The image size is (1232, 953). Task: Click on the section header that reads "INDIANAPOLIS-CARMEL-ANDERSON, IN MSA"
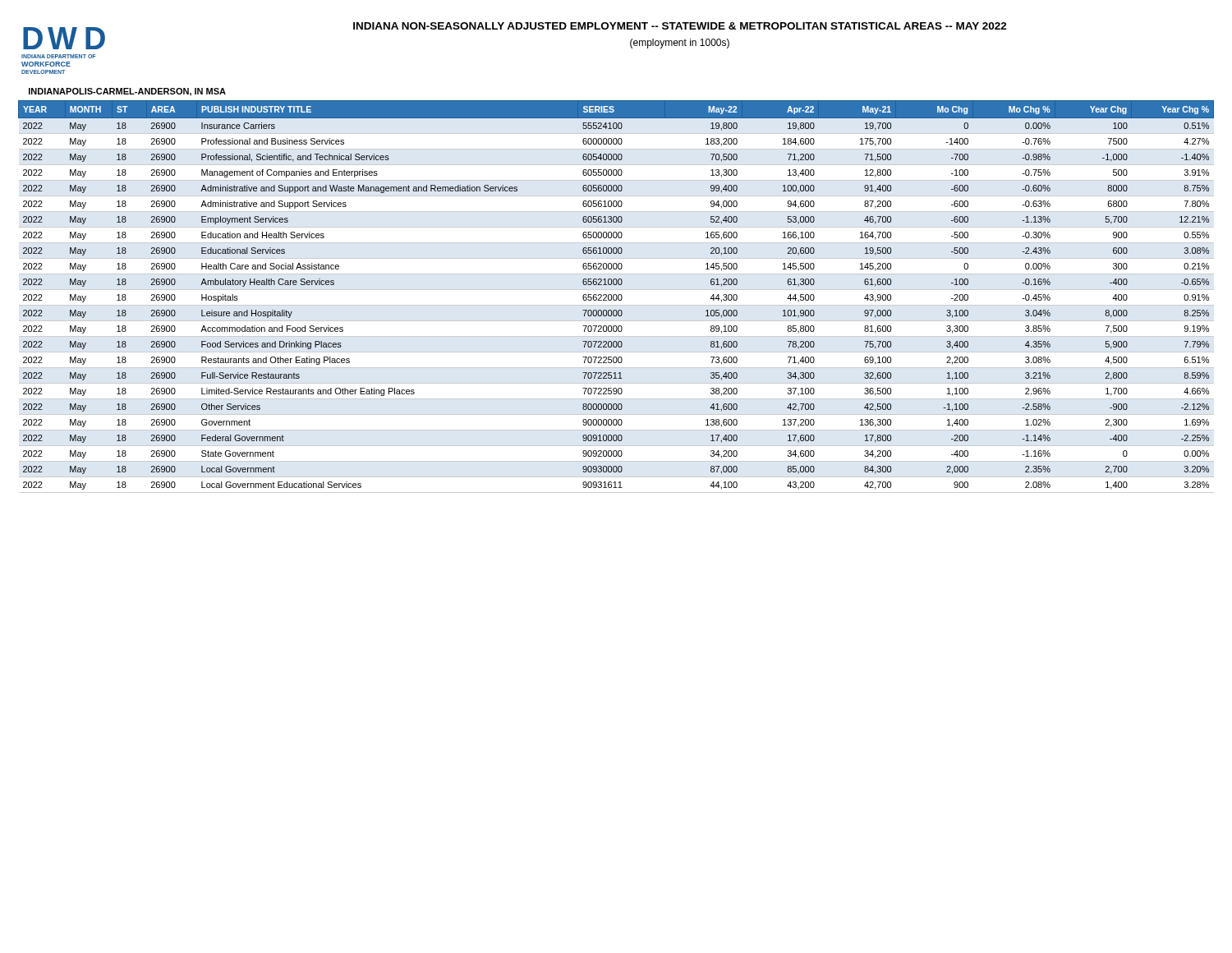point(122,91)
